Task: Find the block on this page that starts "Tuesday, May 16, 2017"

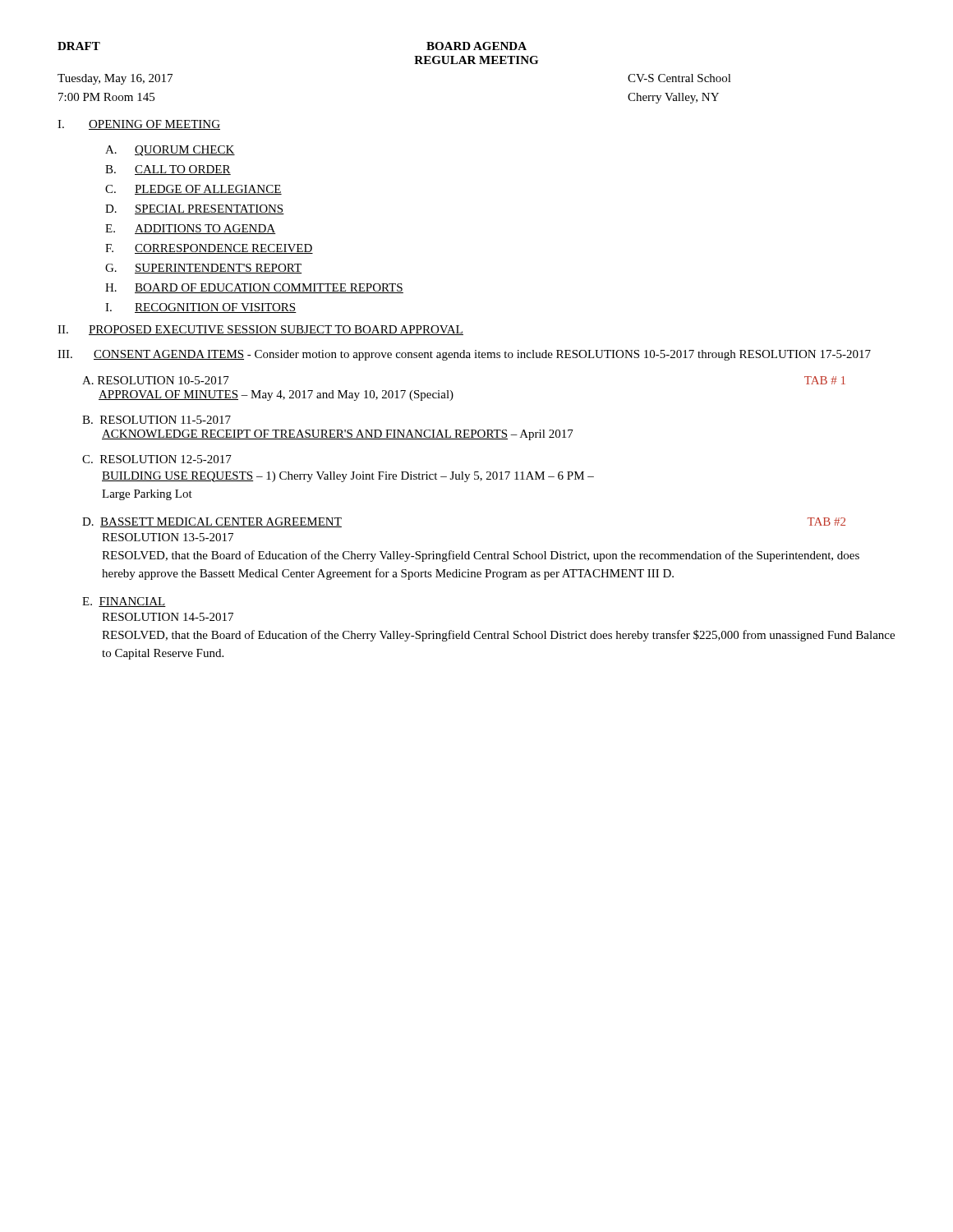Action: pyautogui.click(x=115, y=87)
